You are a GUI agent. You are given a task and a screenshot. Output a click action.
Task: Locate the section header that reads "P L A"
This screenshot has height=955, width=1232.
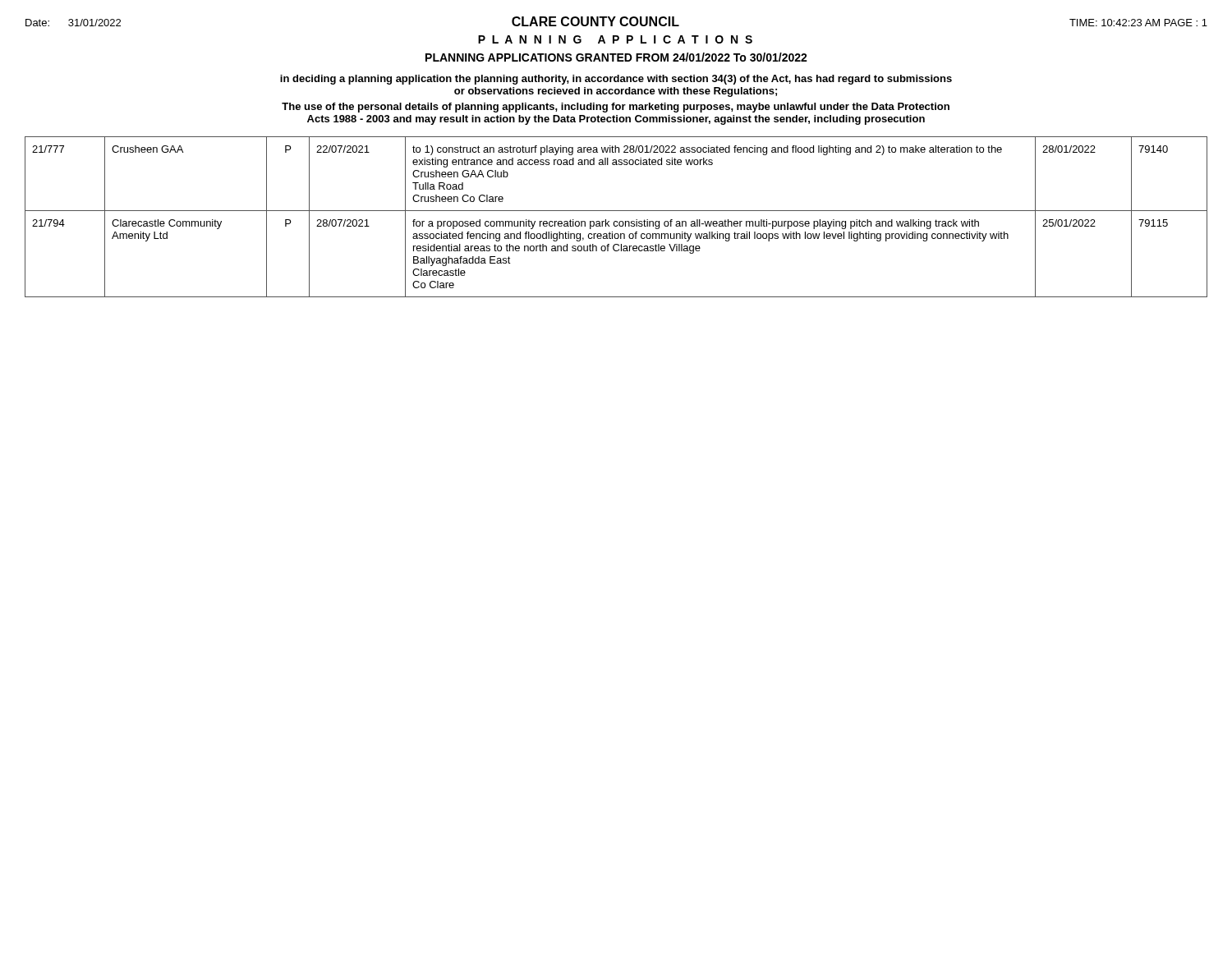(x=616, y=39)
